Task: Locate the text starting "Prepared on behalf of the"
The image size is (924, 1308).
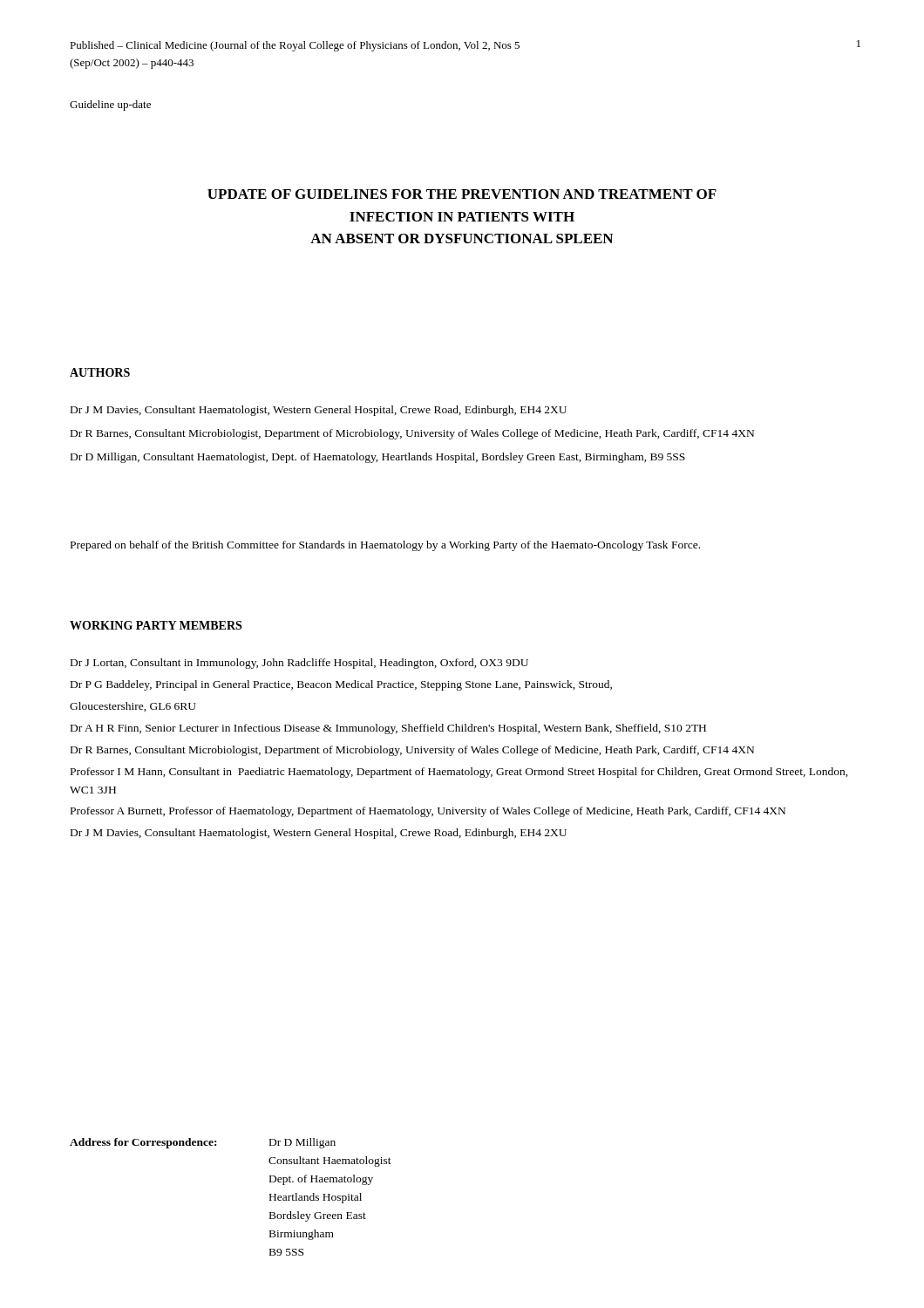Action: point(385,545)
